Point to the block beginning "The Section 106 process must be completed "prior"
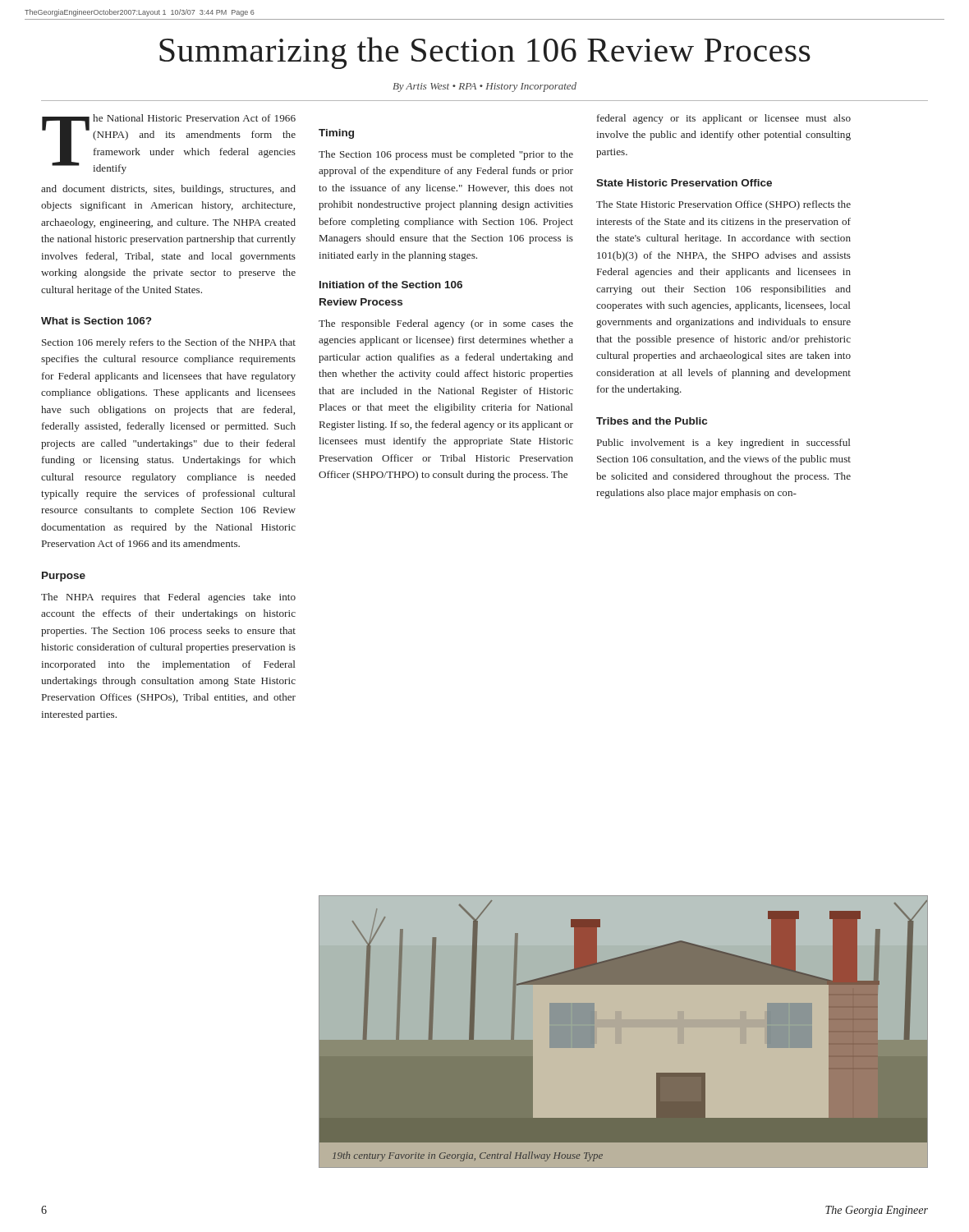This screenshot has width=969, height=1232. click(446, 204)
